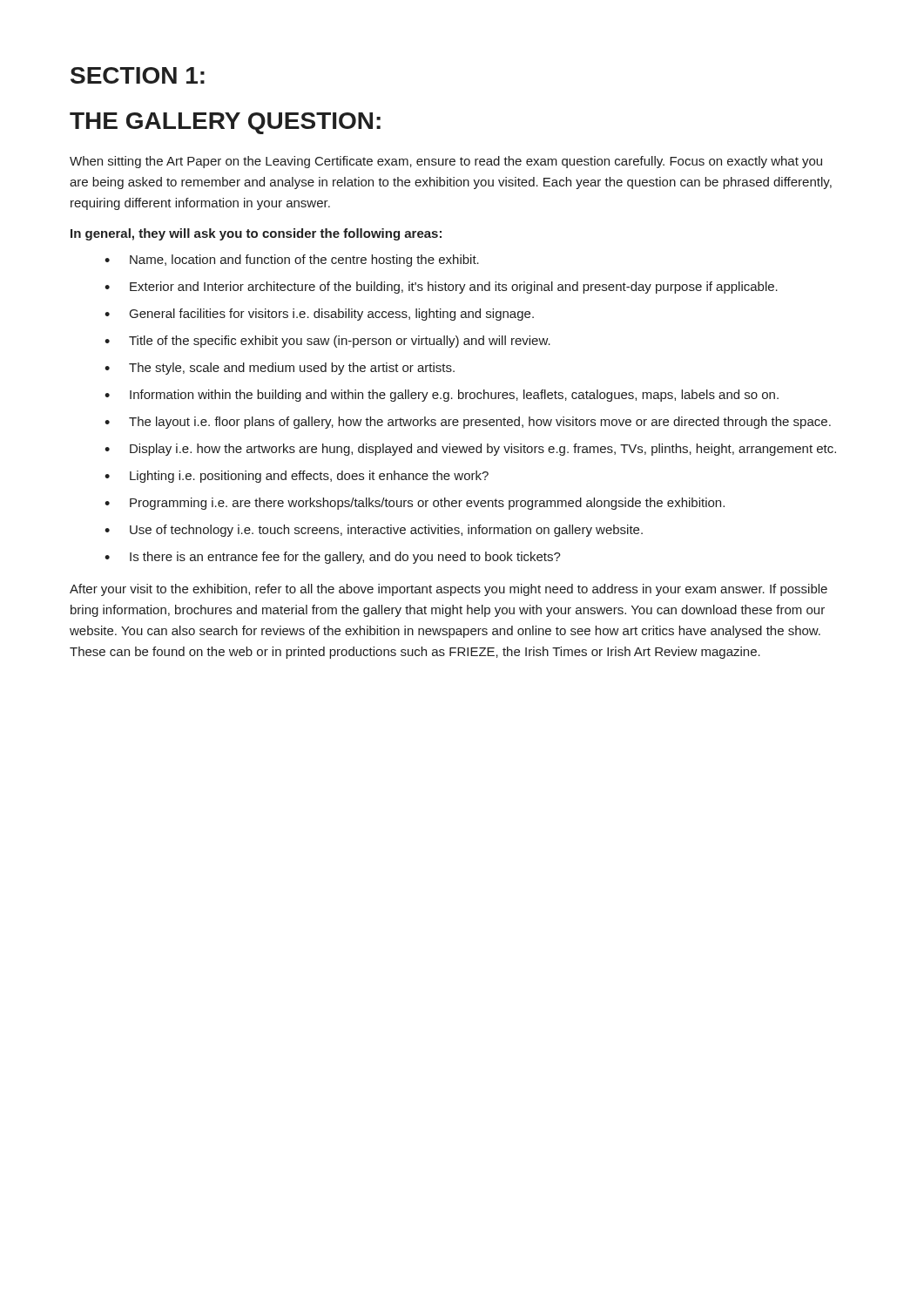Select the region starting "SECTION 1:"

pyautogui.click(x=138, y=75)
